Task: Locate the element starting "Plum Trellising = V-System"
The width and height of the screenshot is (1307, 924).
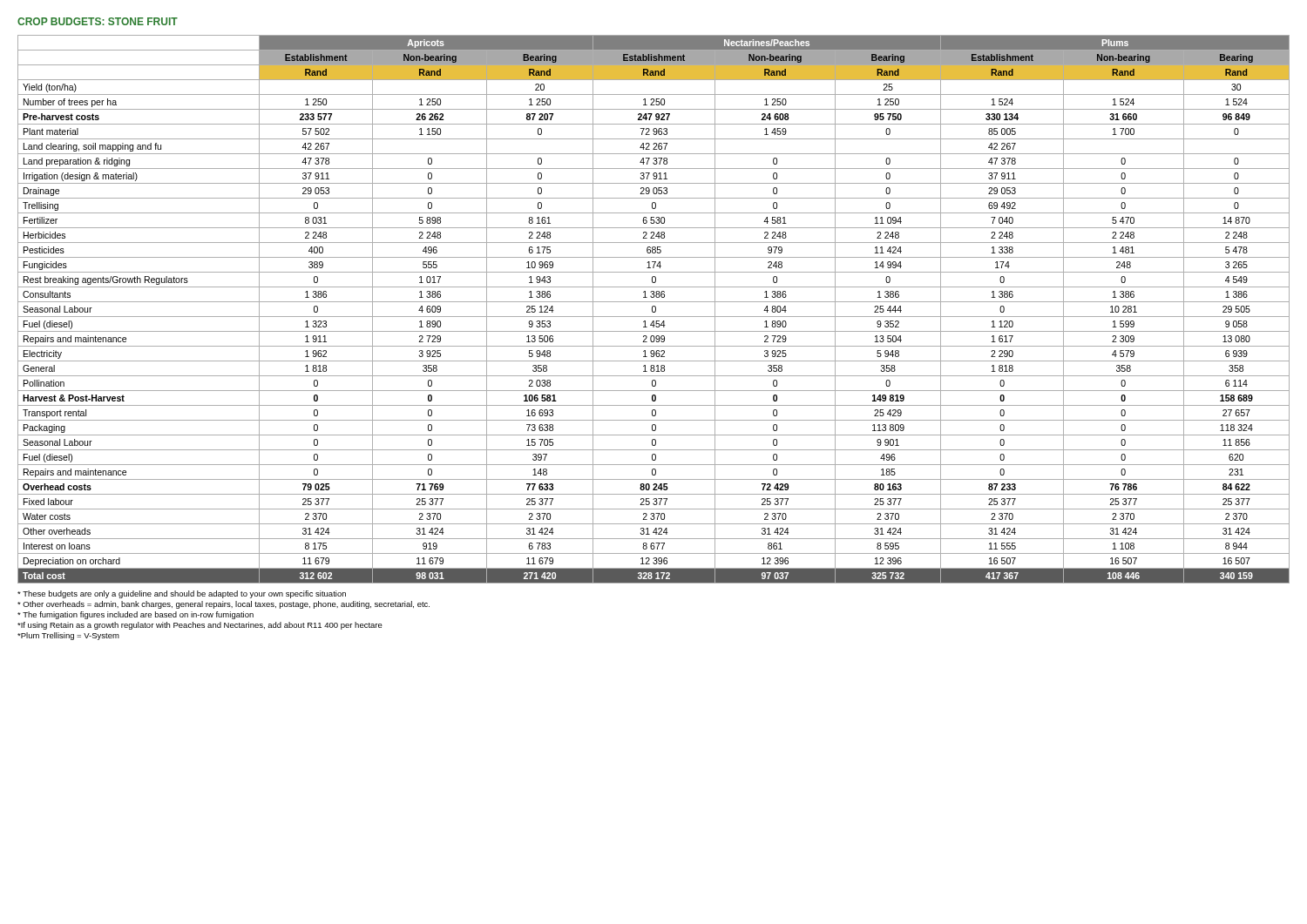Action: (68, 636)
